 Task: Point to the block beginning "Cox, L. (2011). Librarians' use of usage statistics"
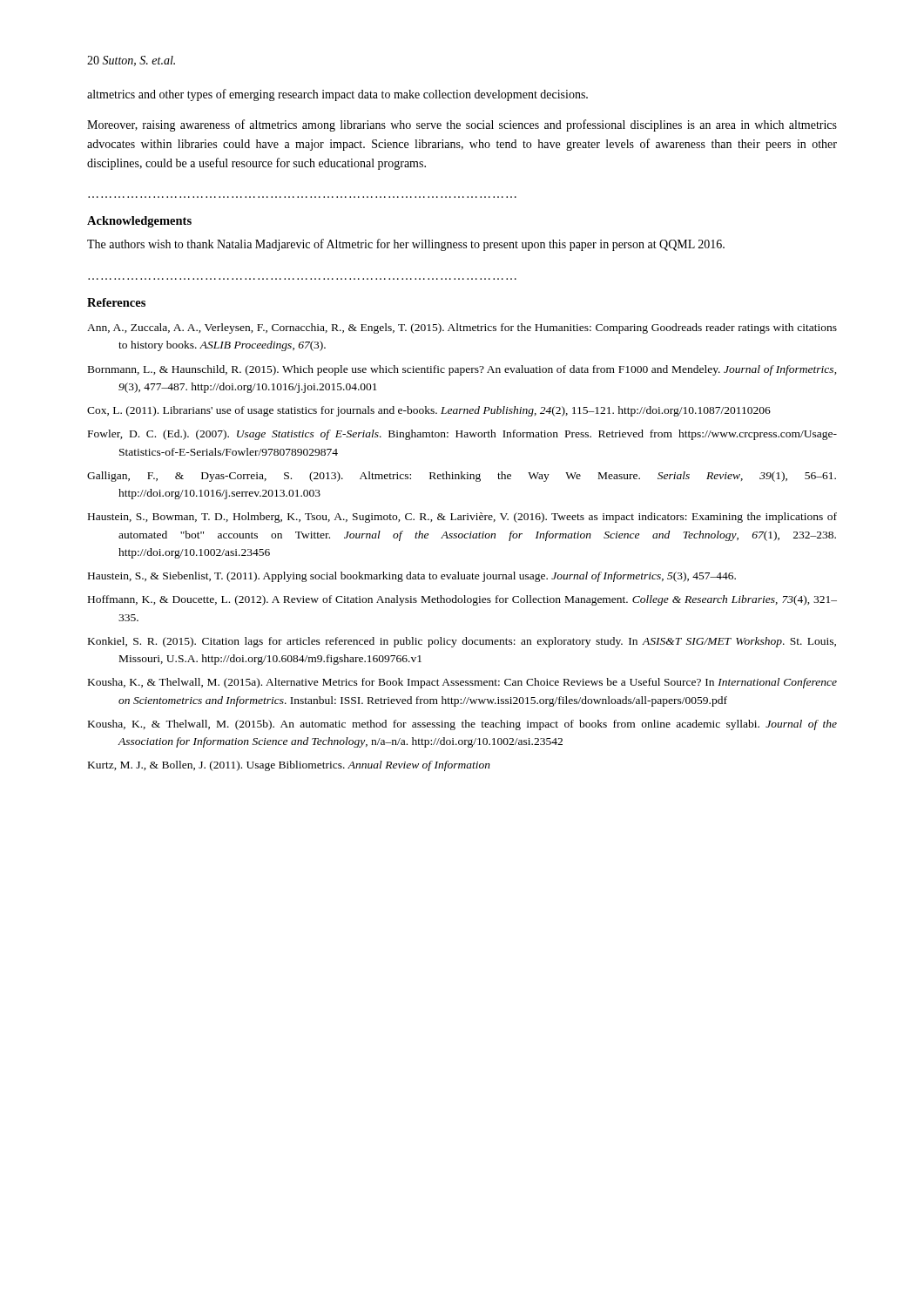[429, 410]
